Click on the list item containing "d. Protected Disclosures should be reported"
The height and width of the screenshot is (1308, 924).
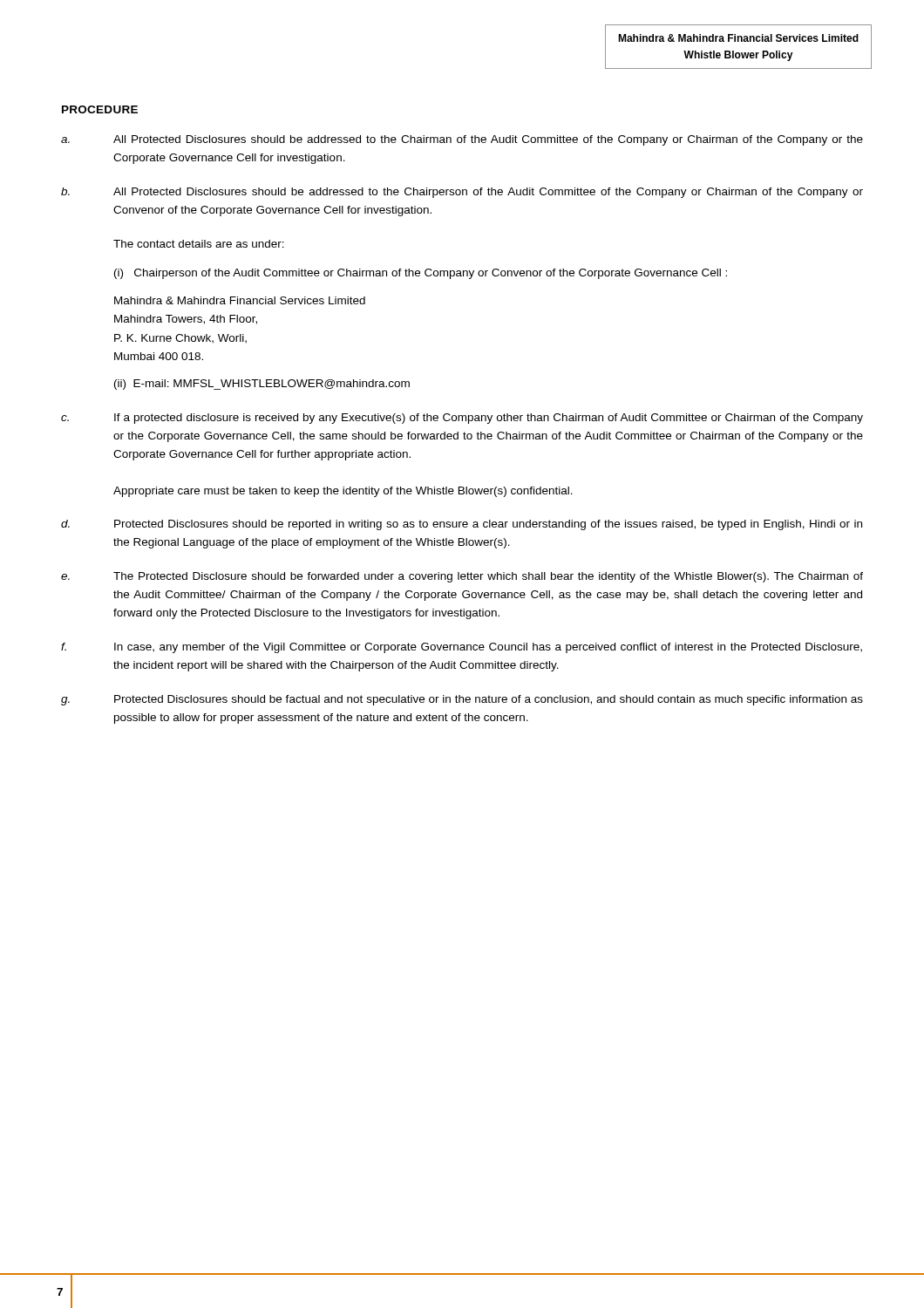click(462, 534)
